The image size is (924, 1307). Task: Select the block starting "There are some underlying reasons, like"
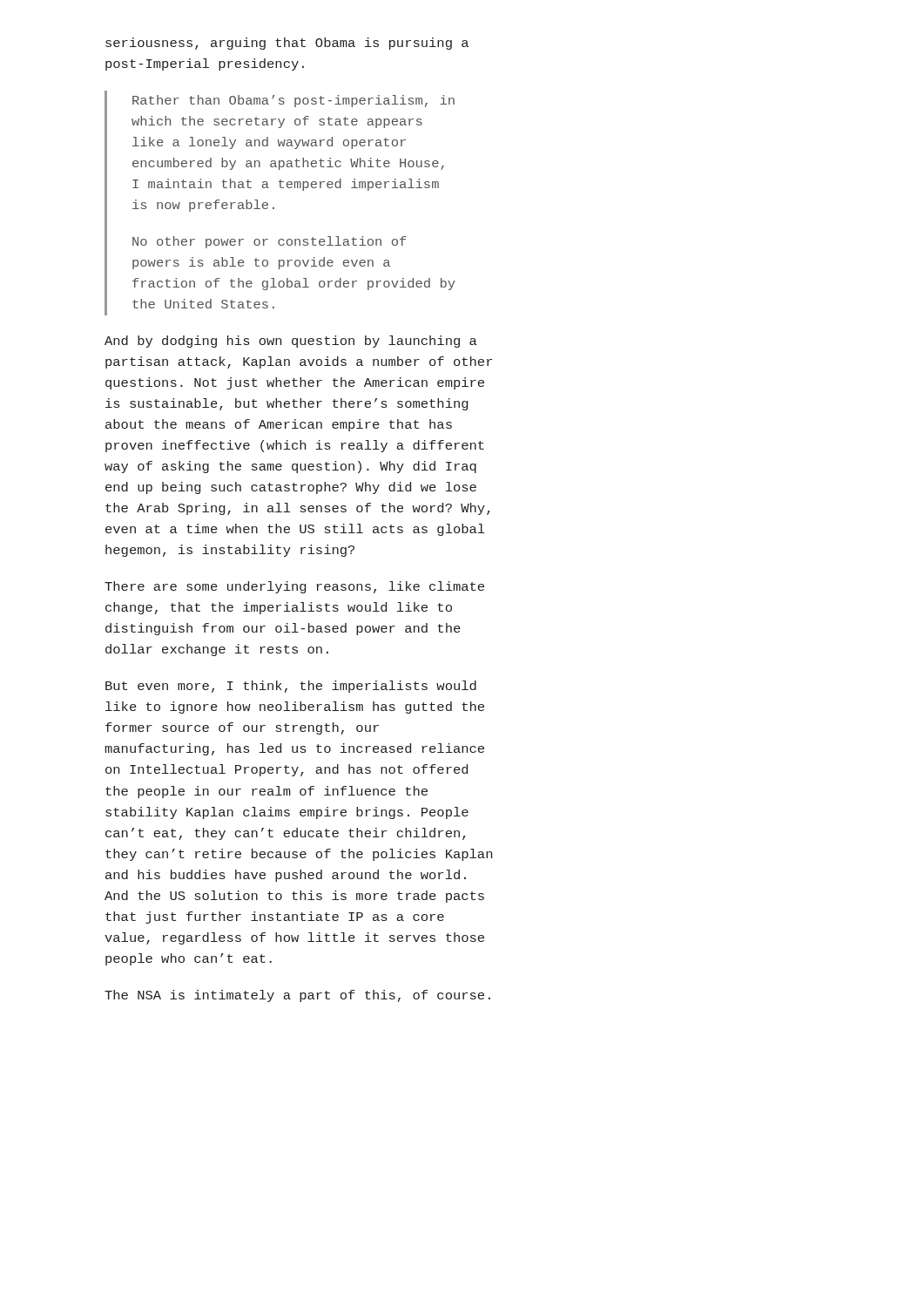[x=295, y=619]
